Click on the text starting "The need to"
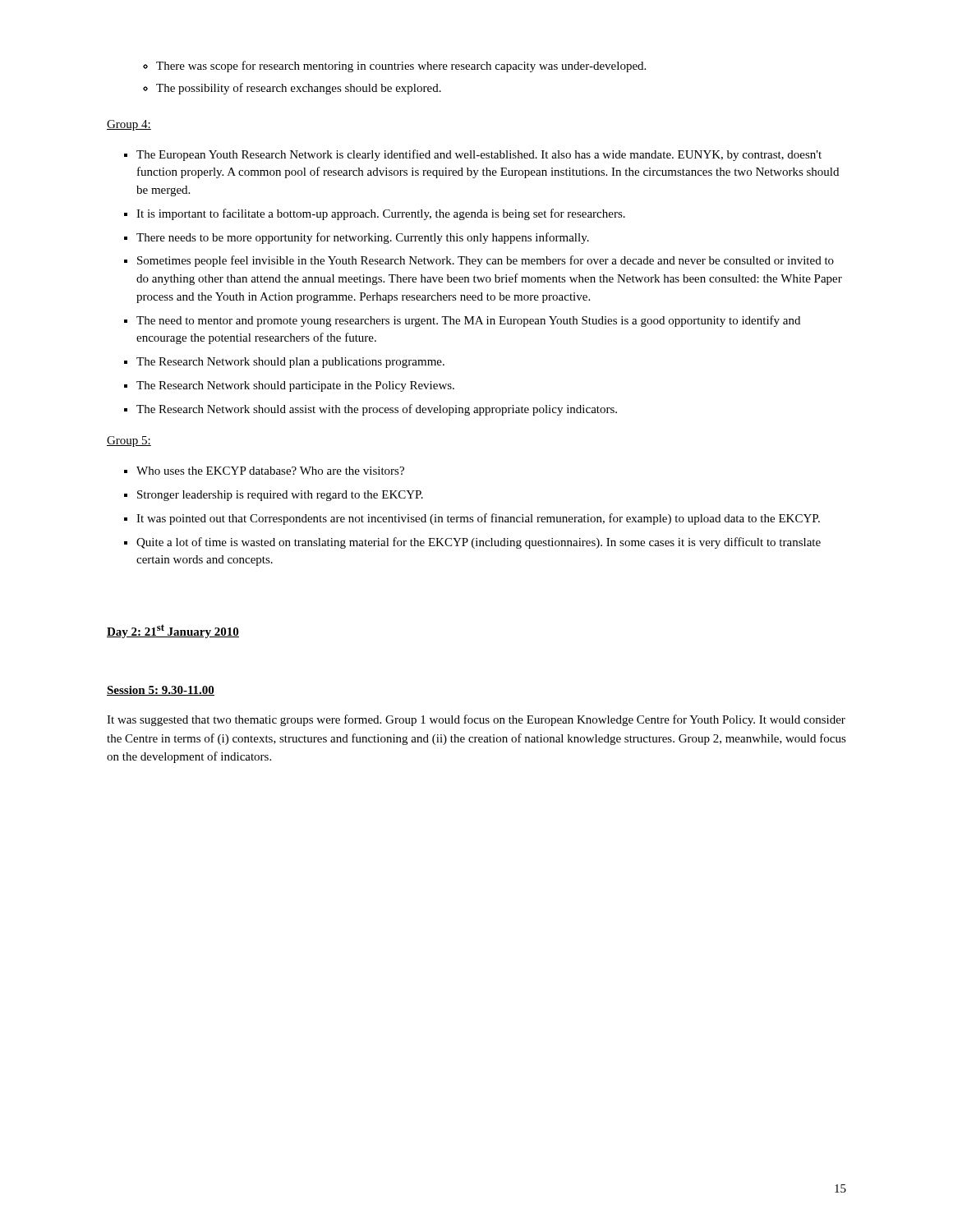 click(491, 330)
